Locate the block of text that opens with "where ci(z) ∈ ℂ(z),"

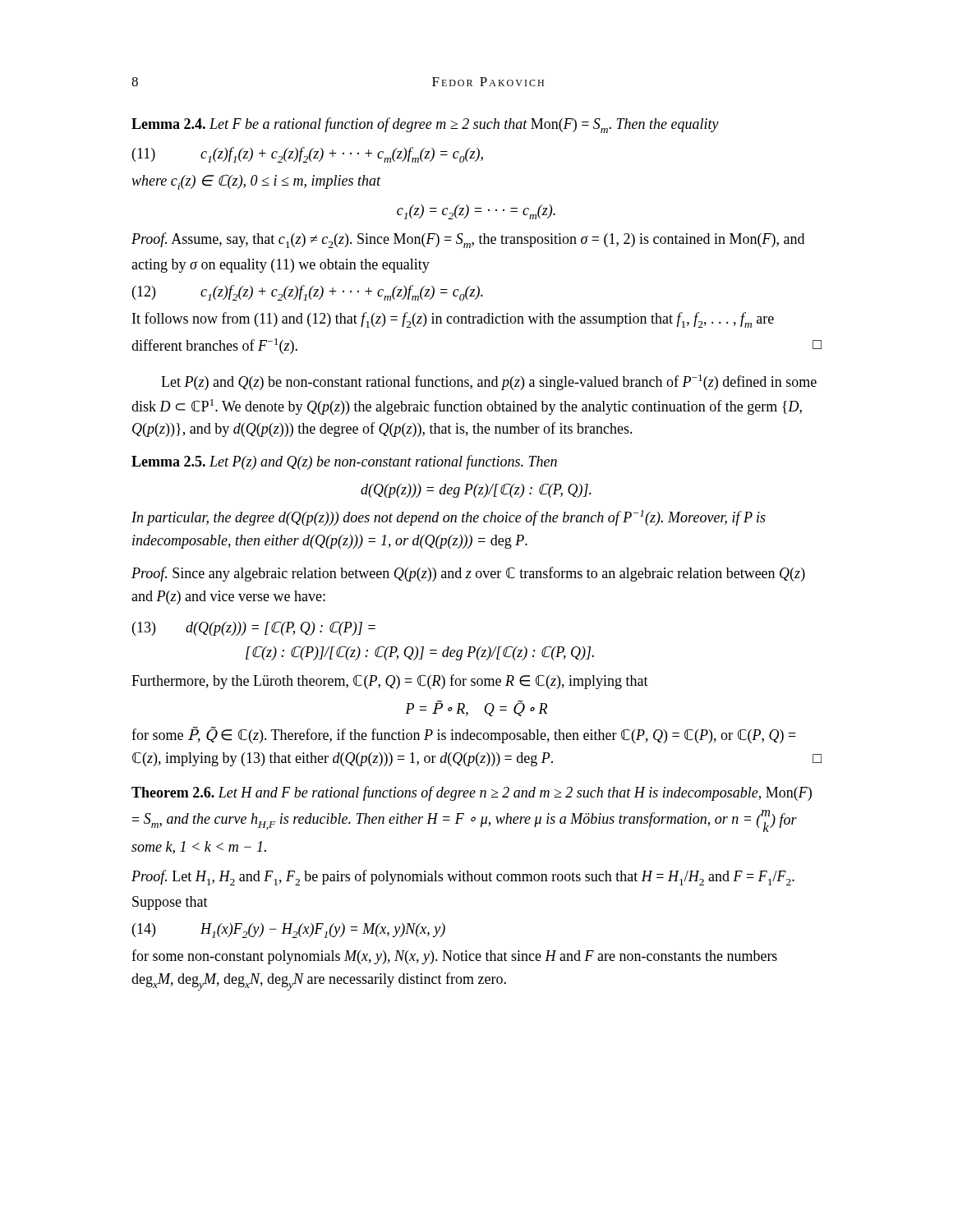click(256, 182)
